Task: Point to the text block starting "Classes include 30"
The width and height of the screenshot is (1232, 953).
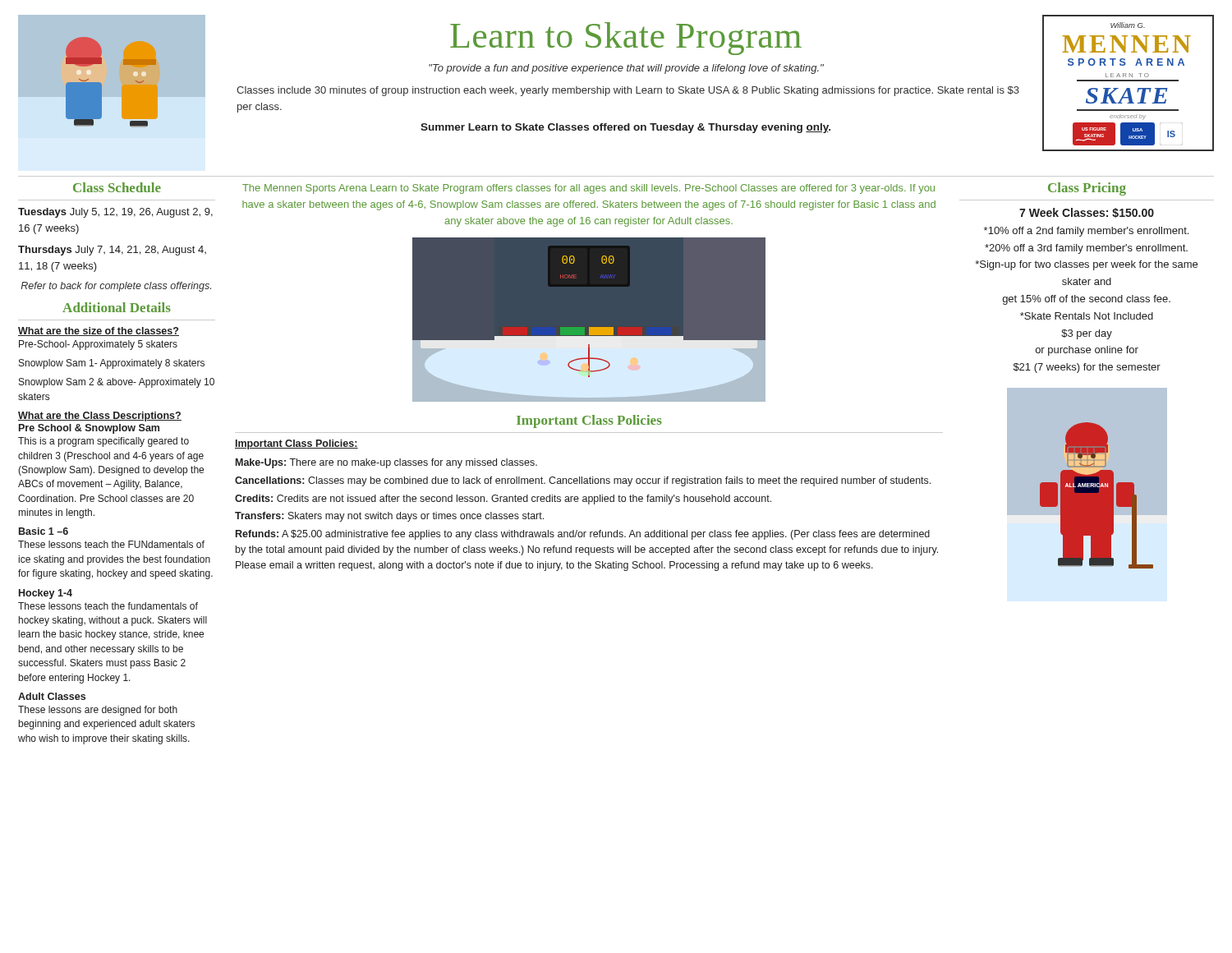Action: [626, 98]
